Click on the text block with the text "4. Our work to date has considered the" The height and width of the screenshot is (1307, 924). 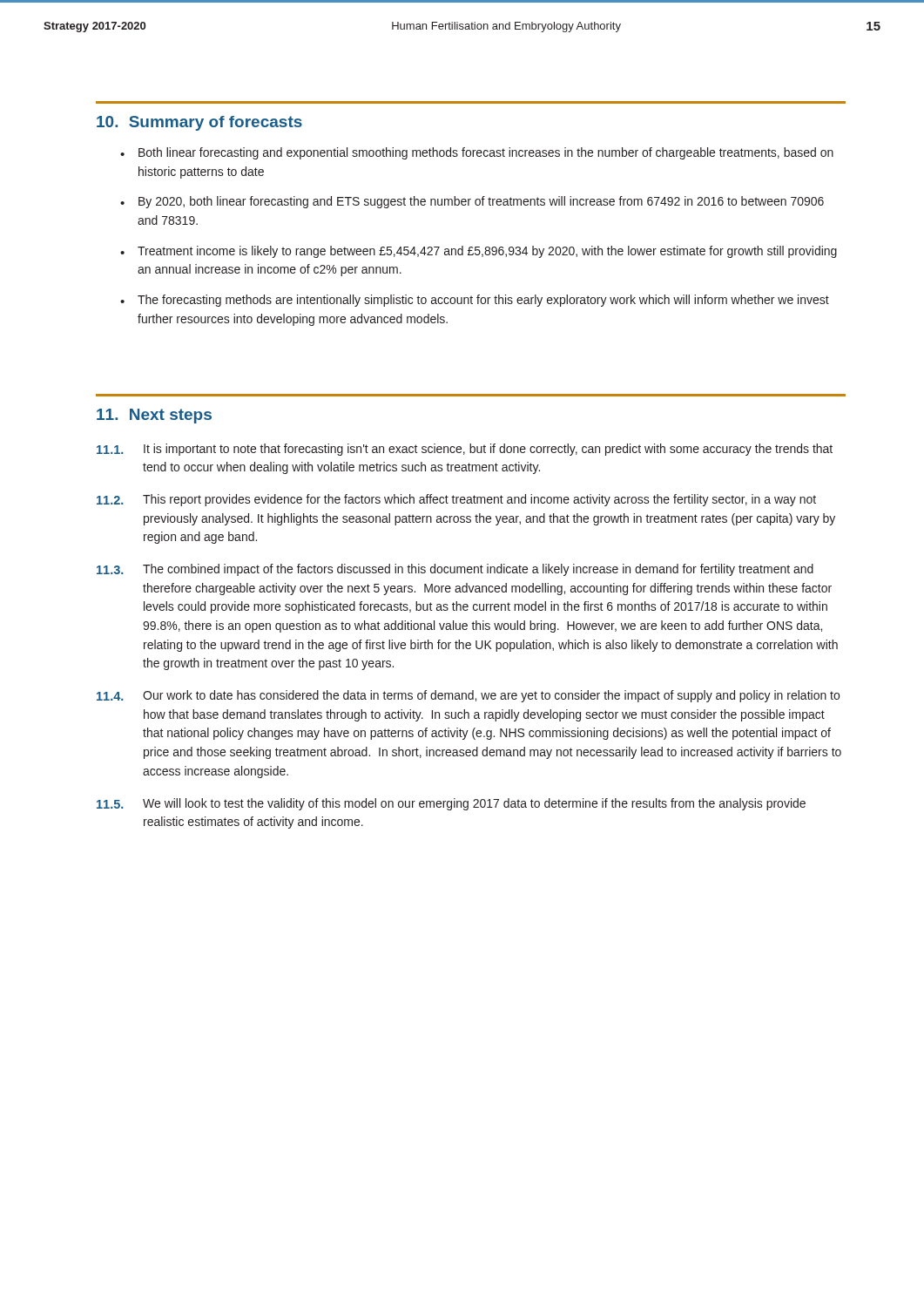pyautogui.click(x=471, y=734)
